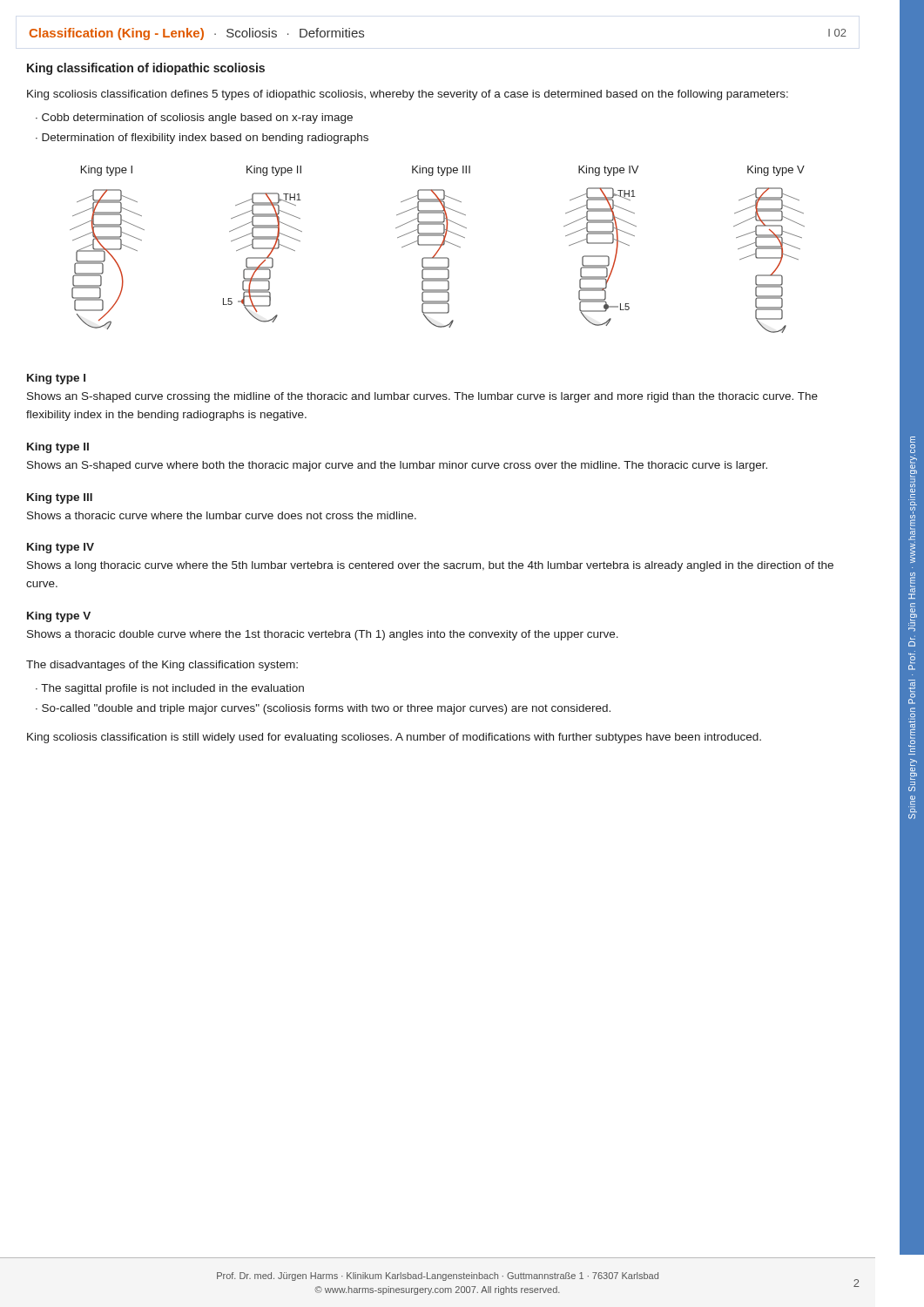Select the passage starting "· Cobb determination of scoliosis angle based on"
Viewport: 924px width, 1307px height.
pos(194,117)
